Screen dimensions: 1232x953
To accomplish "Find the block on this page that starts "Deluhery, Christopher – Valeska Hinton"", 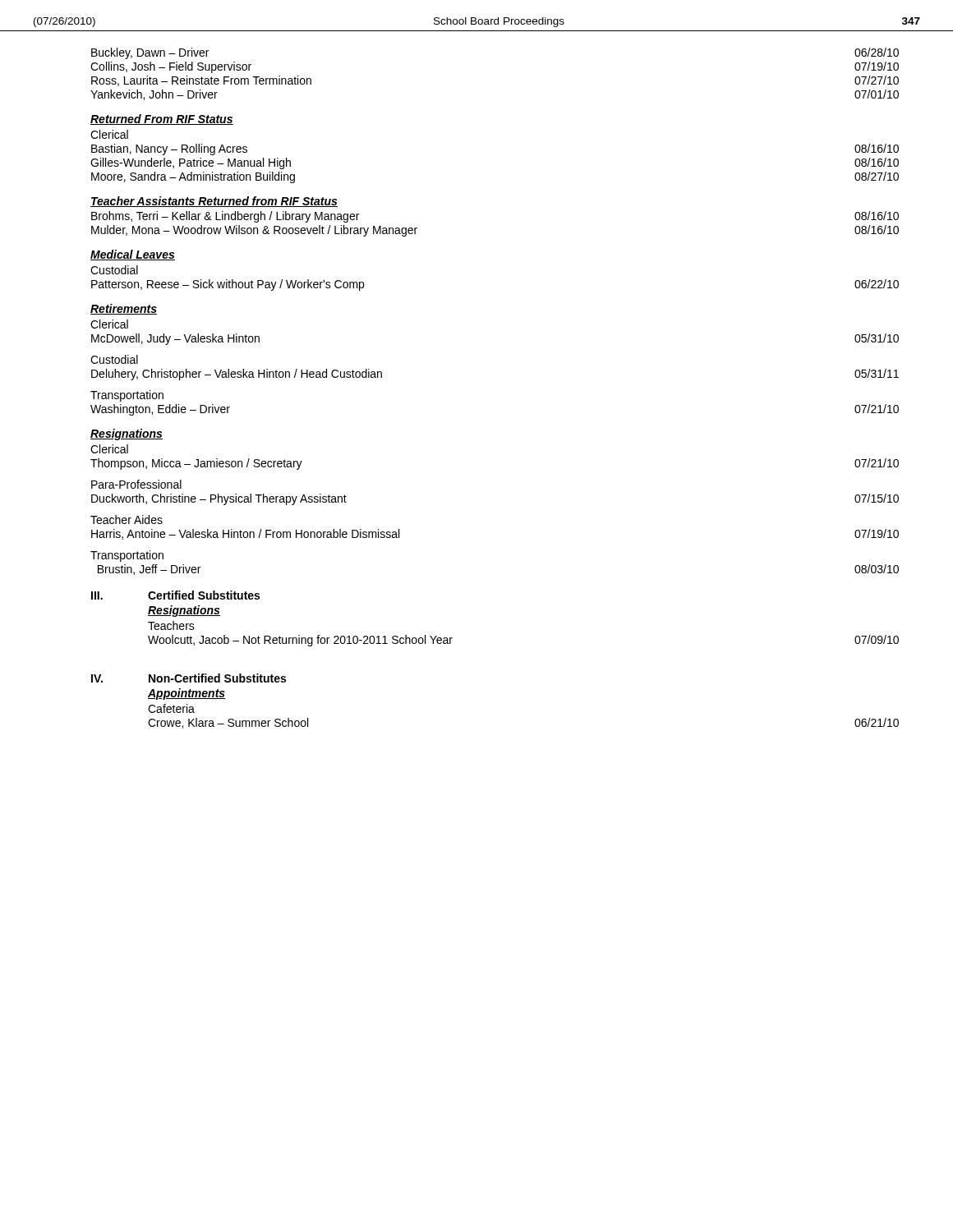I will (233, 374).
